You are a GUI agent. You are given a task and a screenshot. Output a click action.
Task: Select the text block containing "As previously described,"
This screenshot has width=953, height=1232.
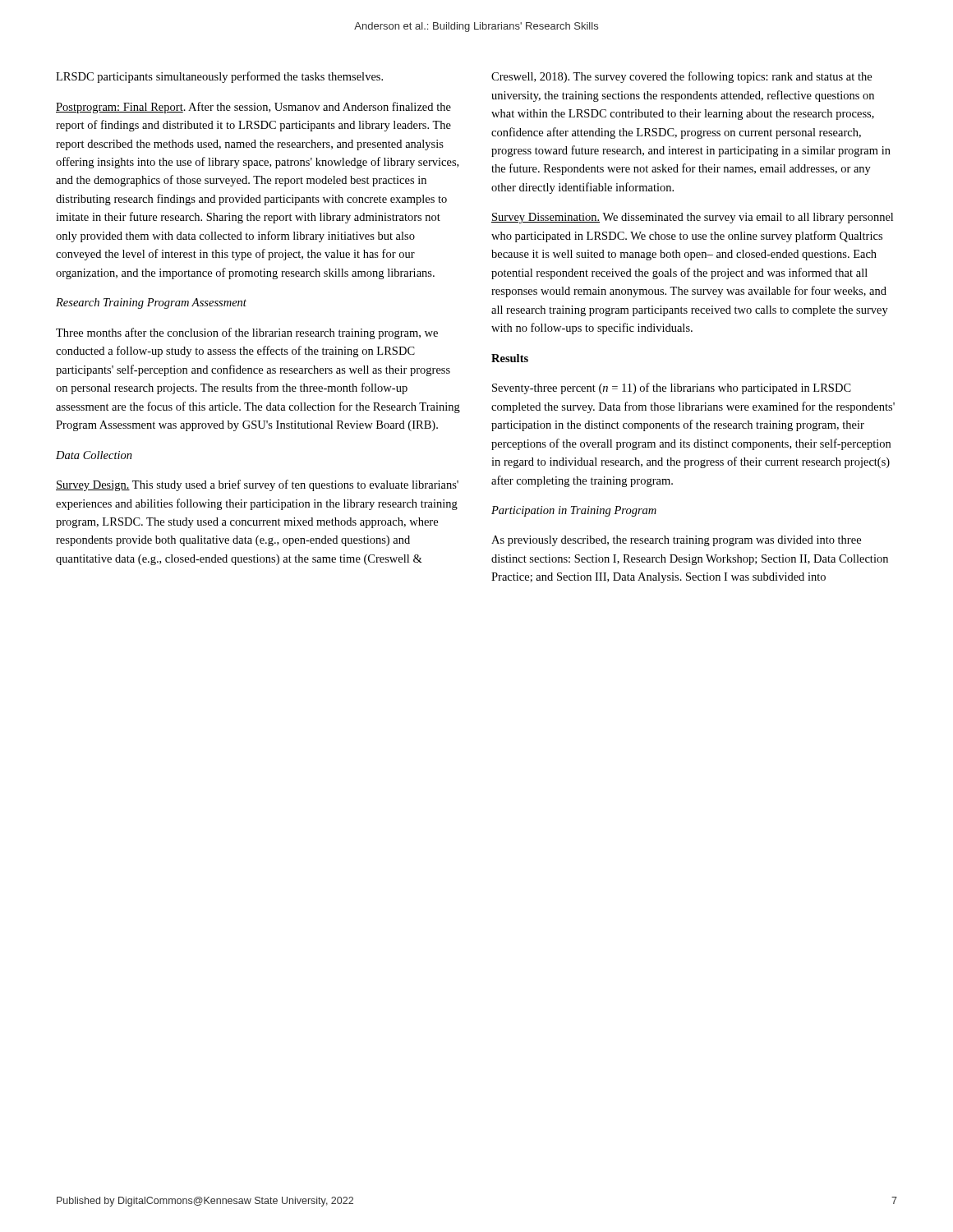(694, 559)
